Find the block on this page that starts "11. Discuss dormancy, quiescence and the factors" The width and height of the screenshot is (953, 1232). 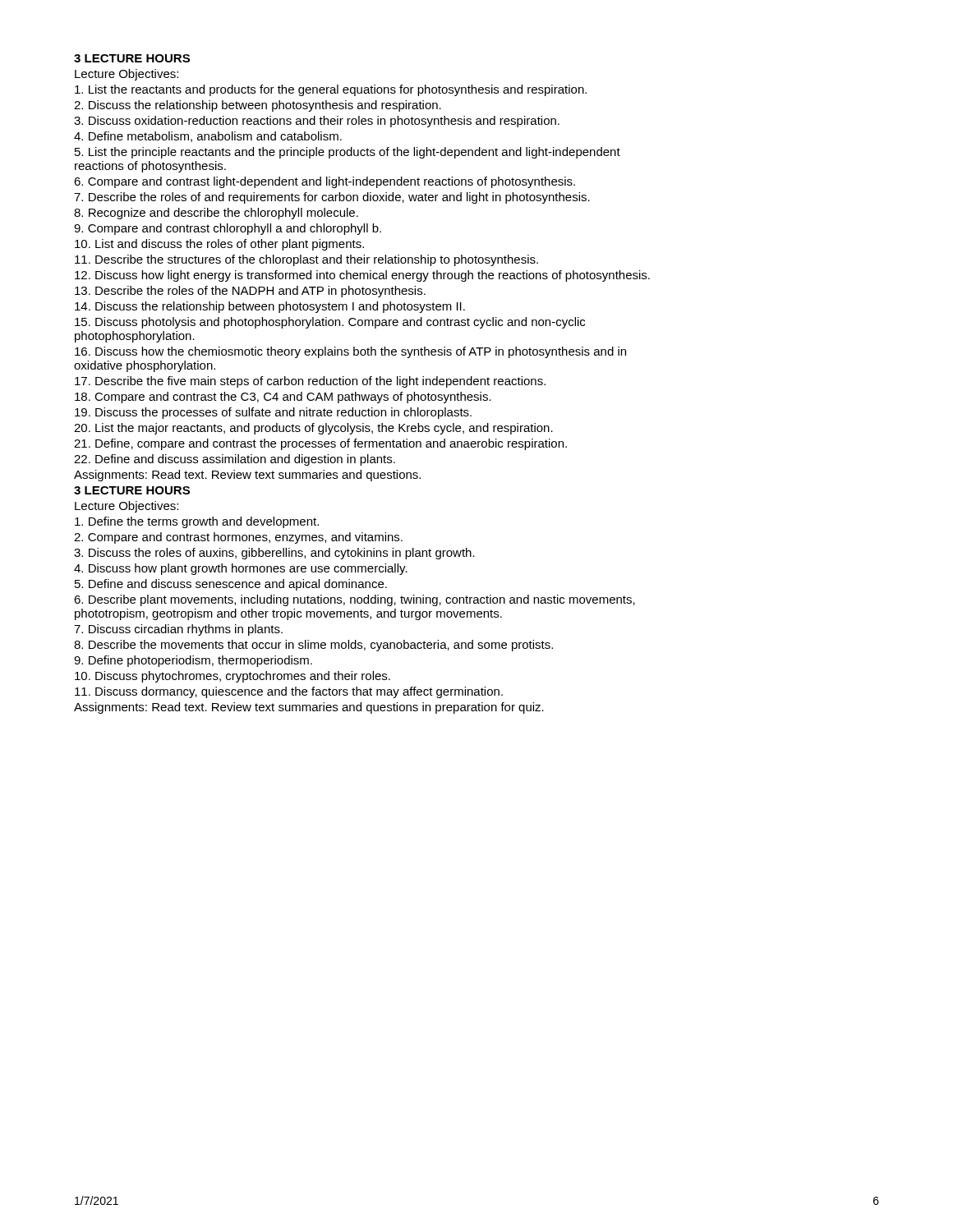[x=289, y=691]
